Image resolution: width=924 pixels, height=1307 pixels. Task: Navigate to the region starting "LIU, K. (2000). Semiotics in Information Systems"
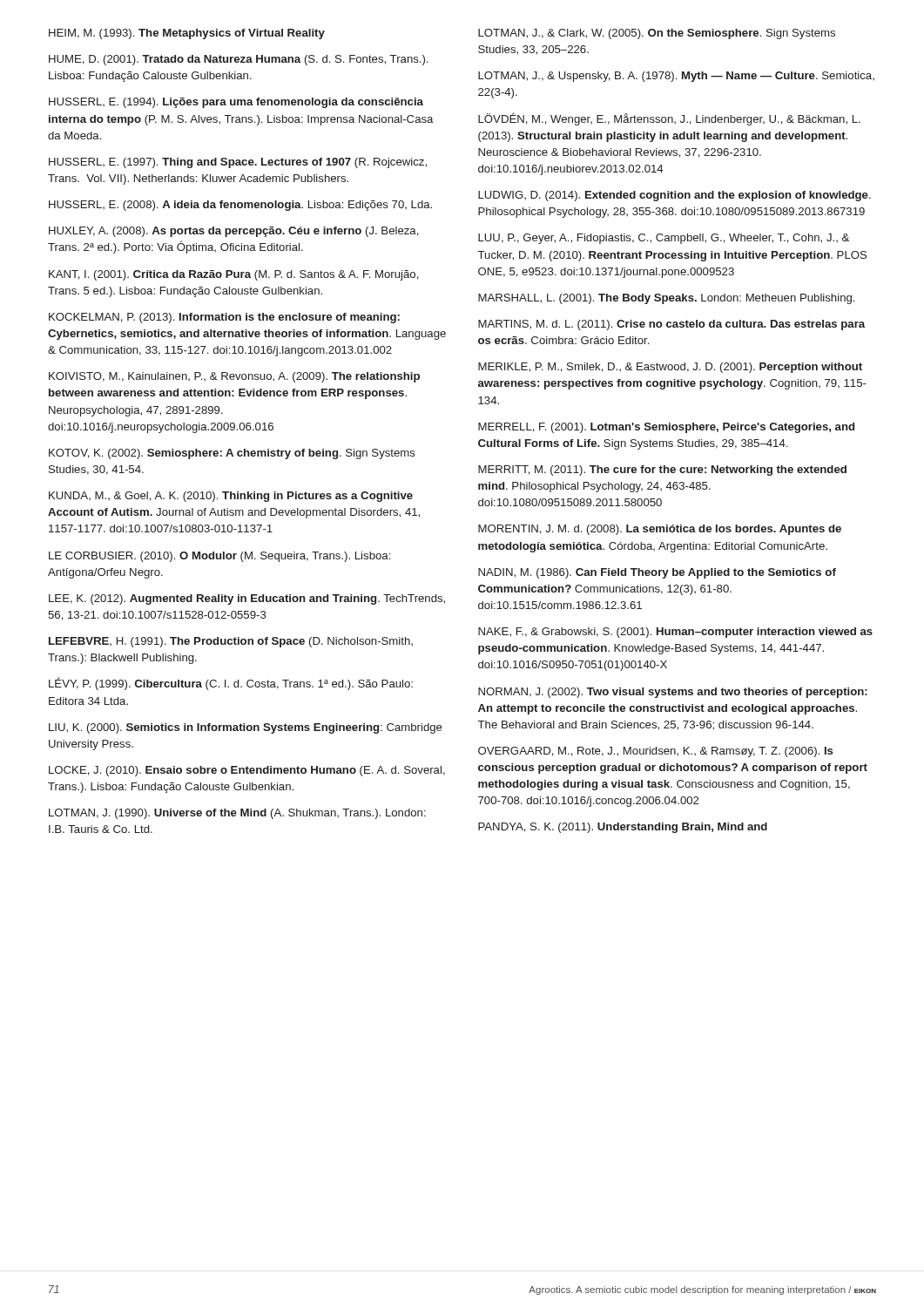(245, 735)
